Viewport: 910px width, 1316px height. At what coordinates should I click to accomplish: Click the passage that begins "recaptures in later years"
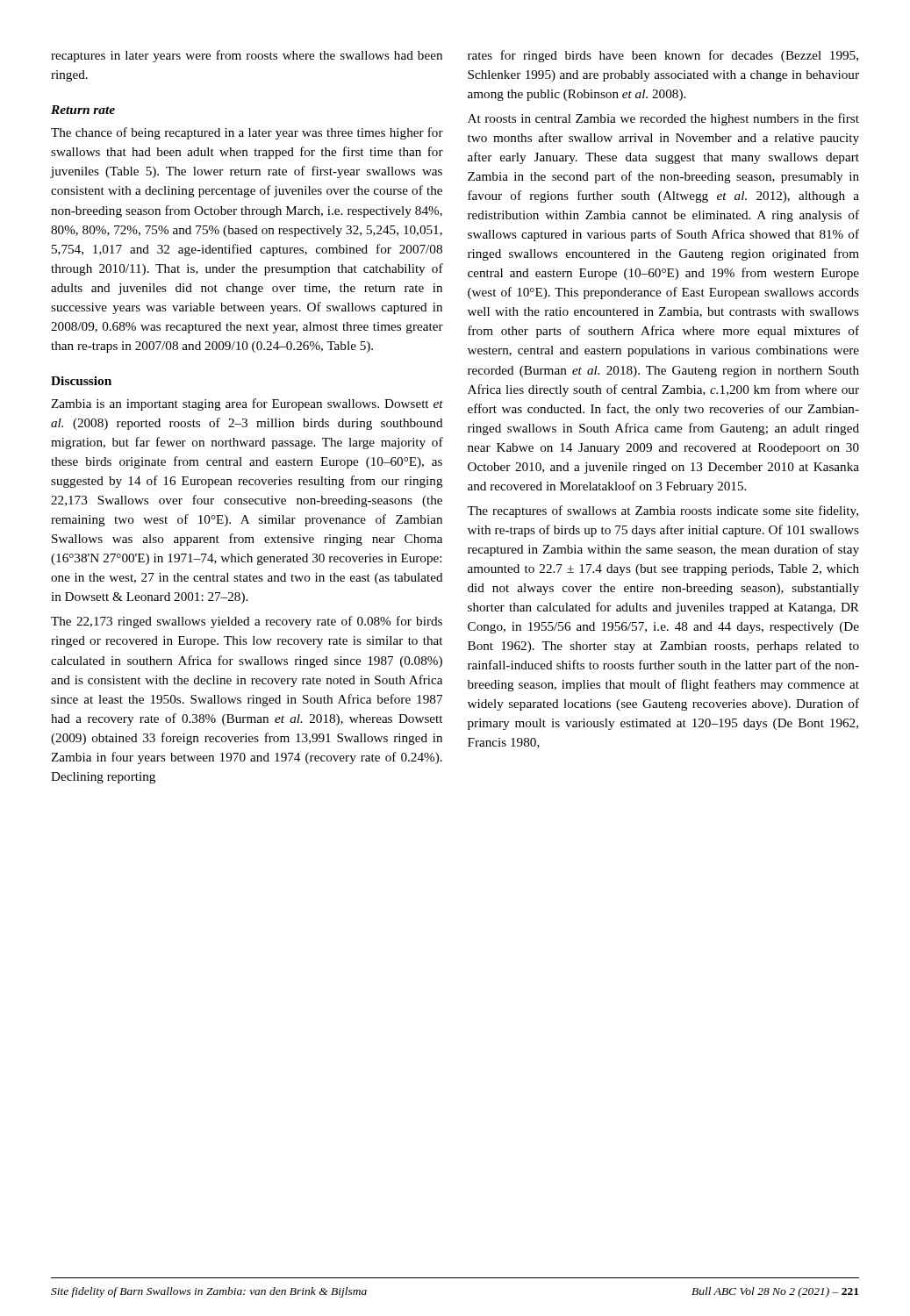pyautogui.click(x=247, y=65)
